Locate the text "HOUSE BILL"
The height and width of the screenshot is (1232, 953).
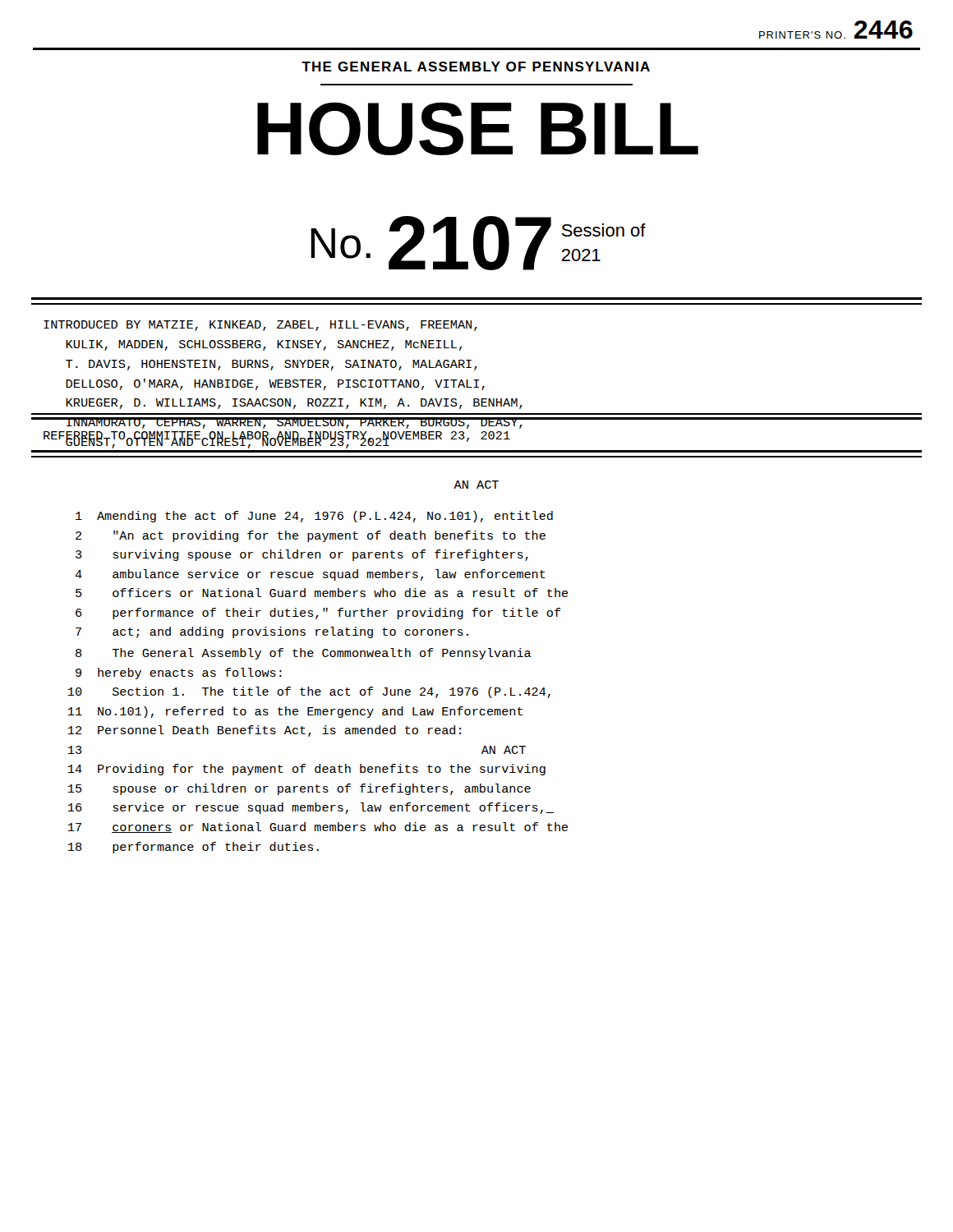tap(476, 129)
